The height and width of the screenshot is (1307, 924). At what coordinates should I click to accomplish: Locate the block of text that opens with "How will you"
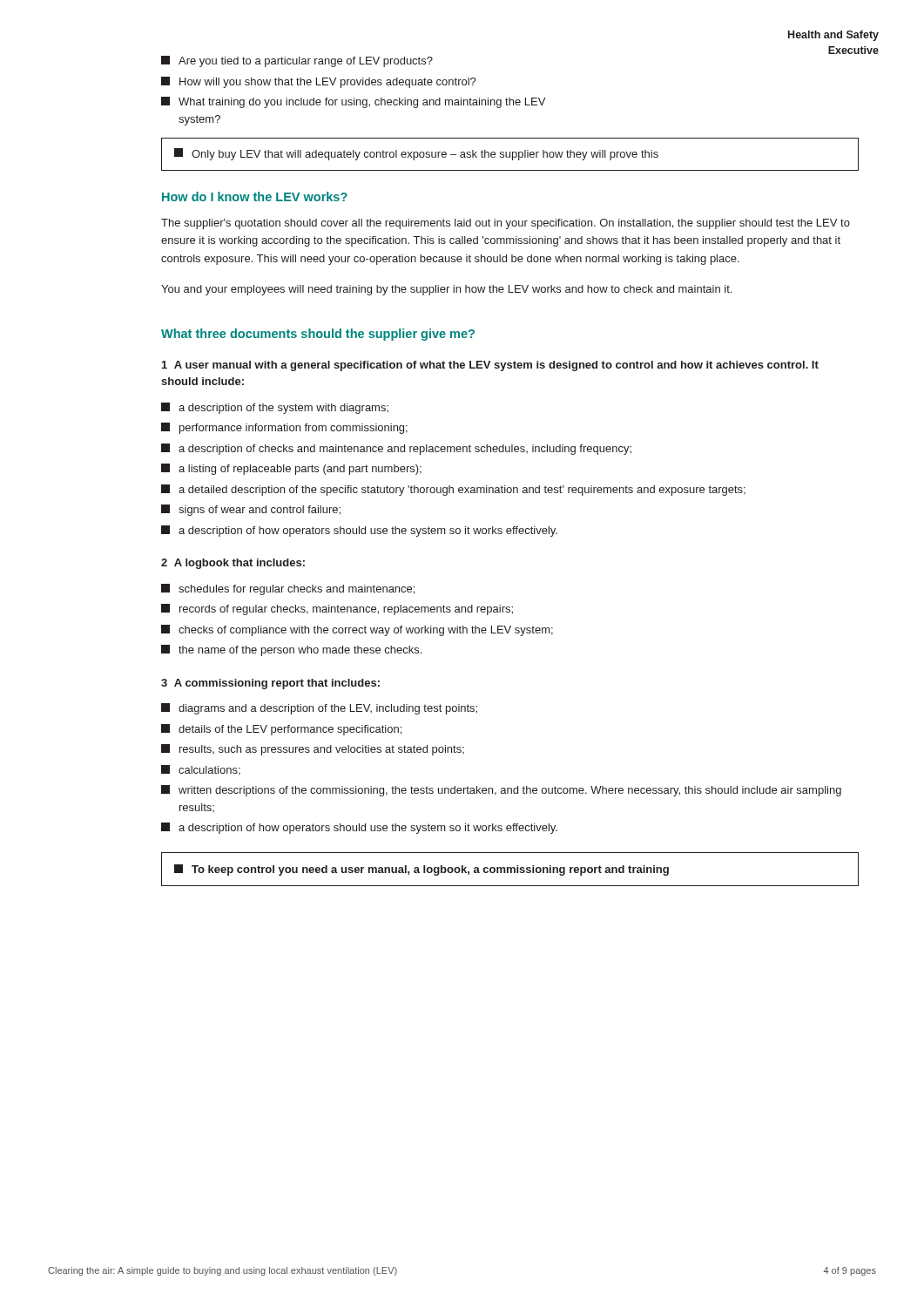point(319,82)
